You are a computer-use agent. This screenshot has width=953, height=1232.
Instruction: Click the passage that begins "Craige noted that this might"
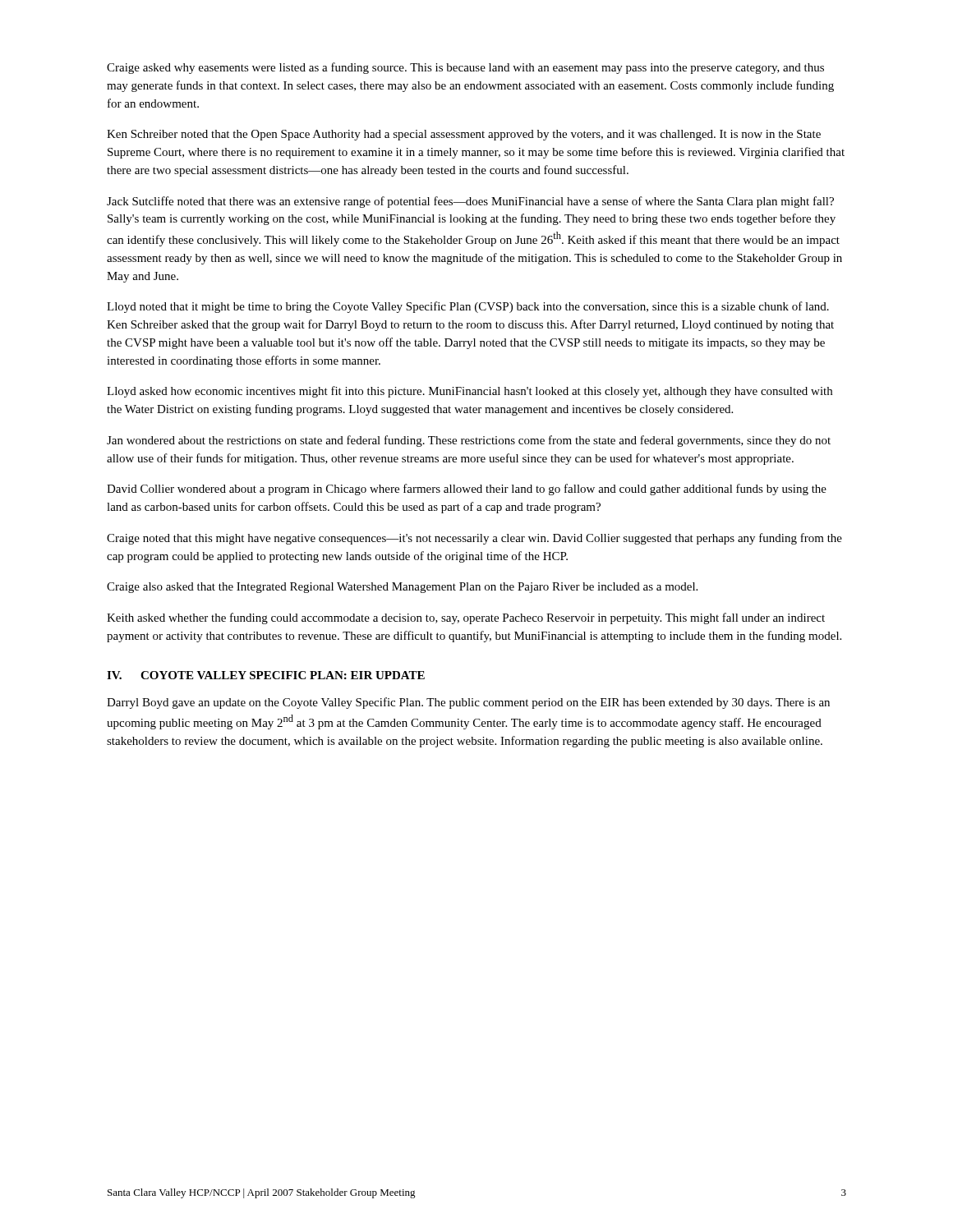pyautogui.click(x=474, y=547)
